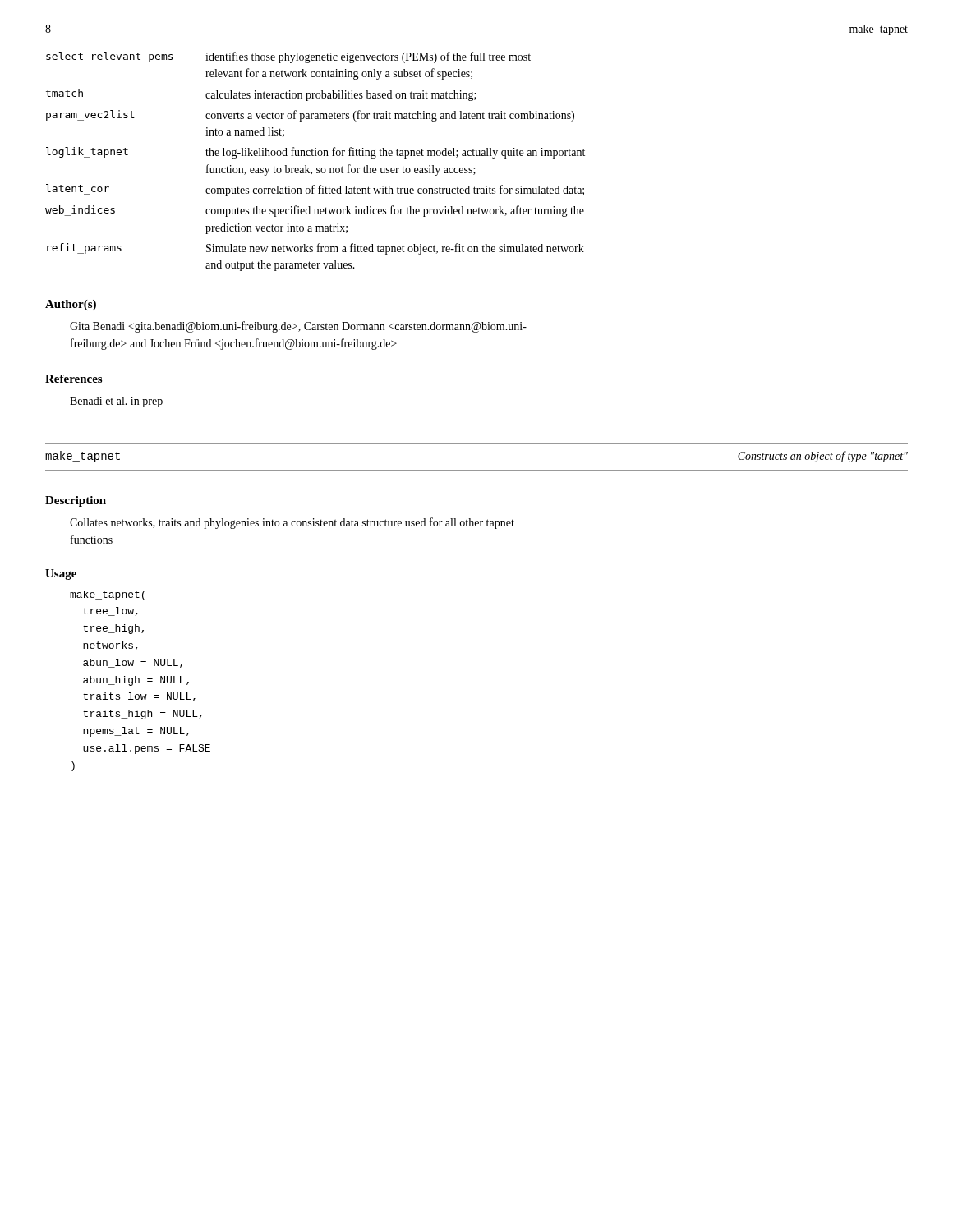Where is the passage that starts "latent_cor computes correlation of fitted latent"?
The image size is (953, 1232).
(315, 191)
